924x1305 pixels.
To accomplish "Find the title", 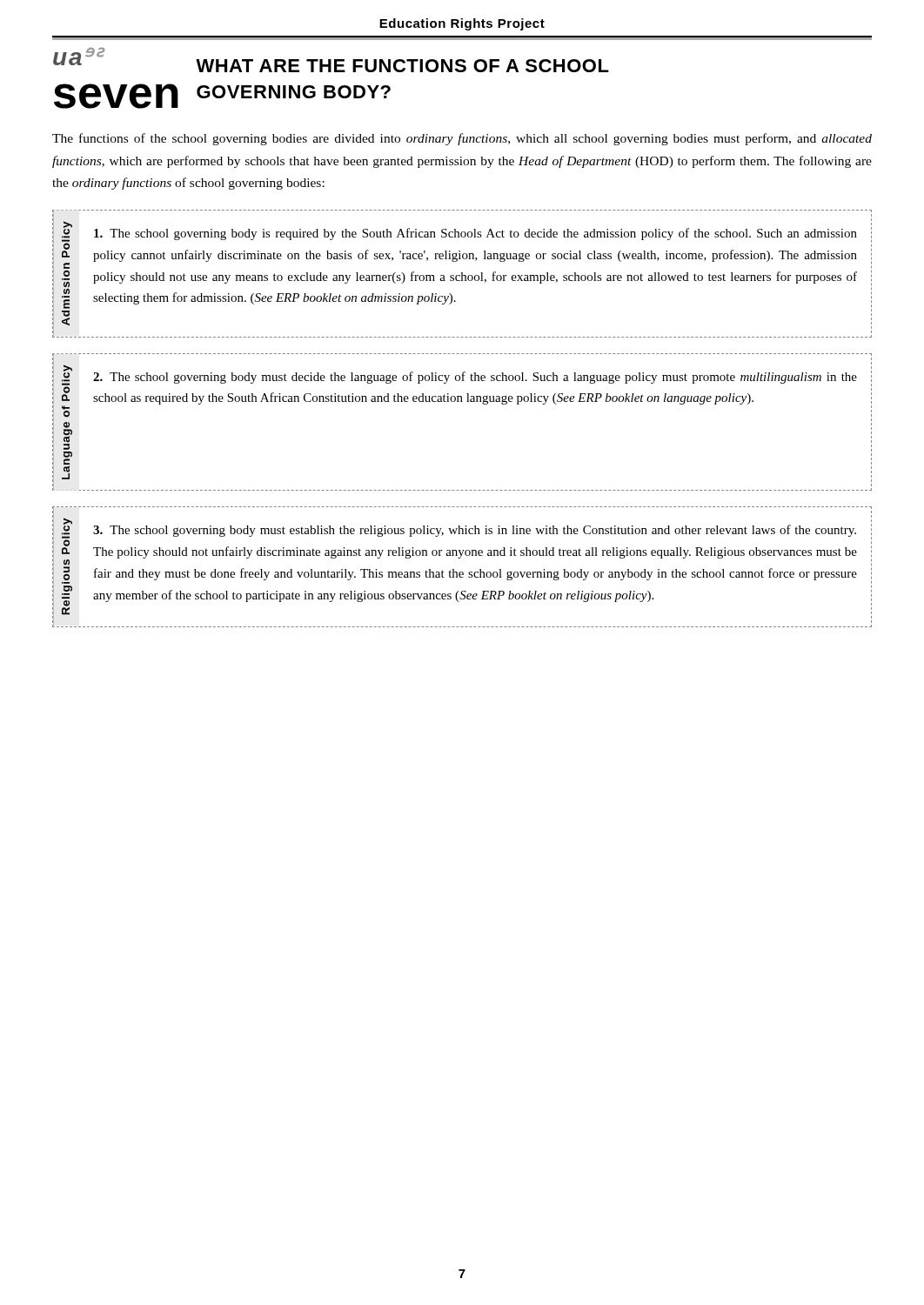I will pyautogui.click(x=331, y=79).
